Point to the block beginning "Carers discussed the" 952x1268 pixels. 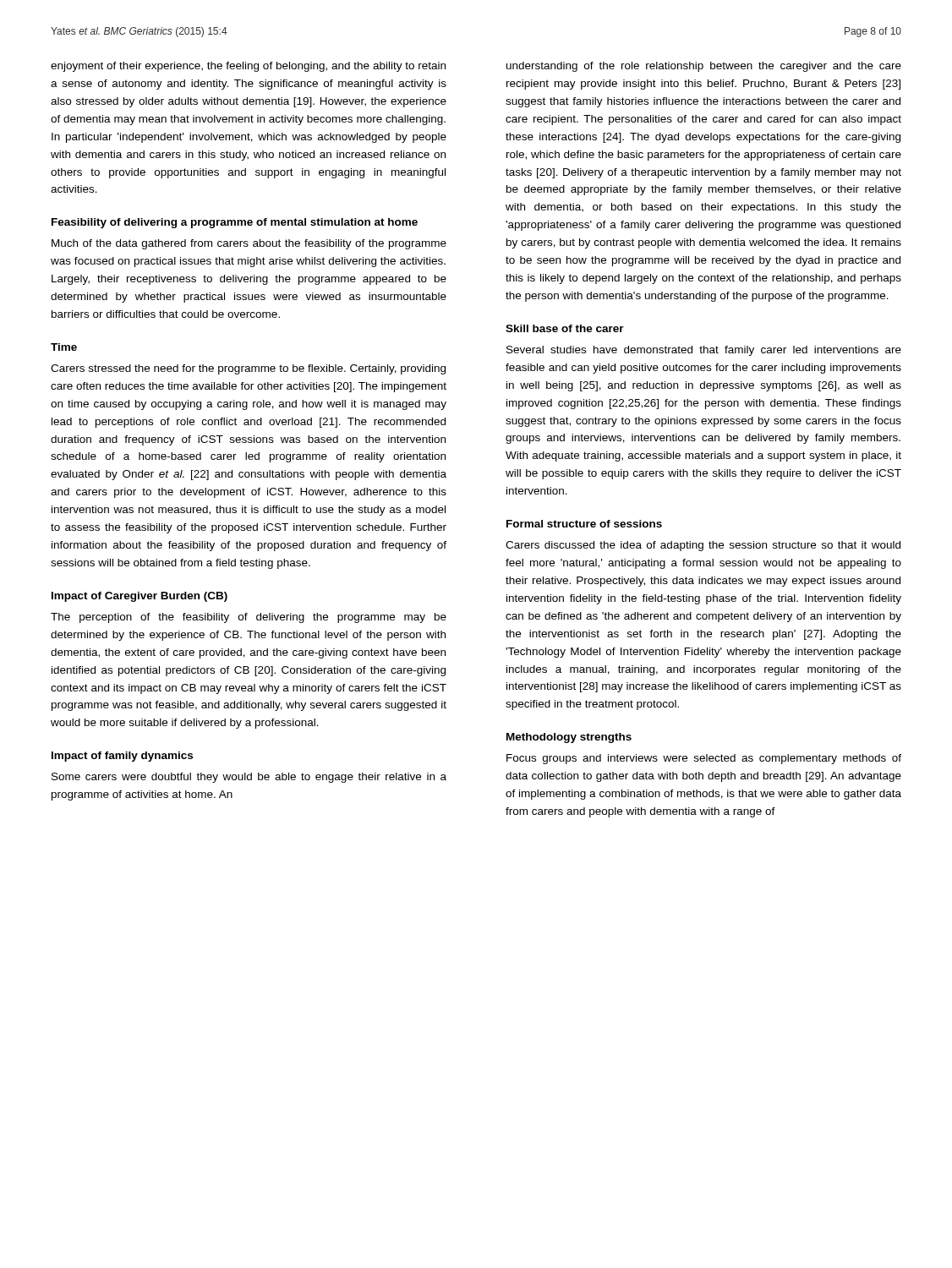(x=703, y=625)
